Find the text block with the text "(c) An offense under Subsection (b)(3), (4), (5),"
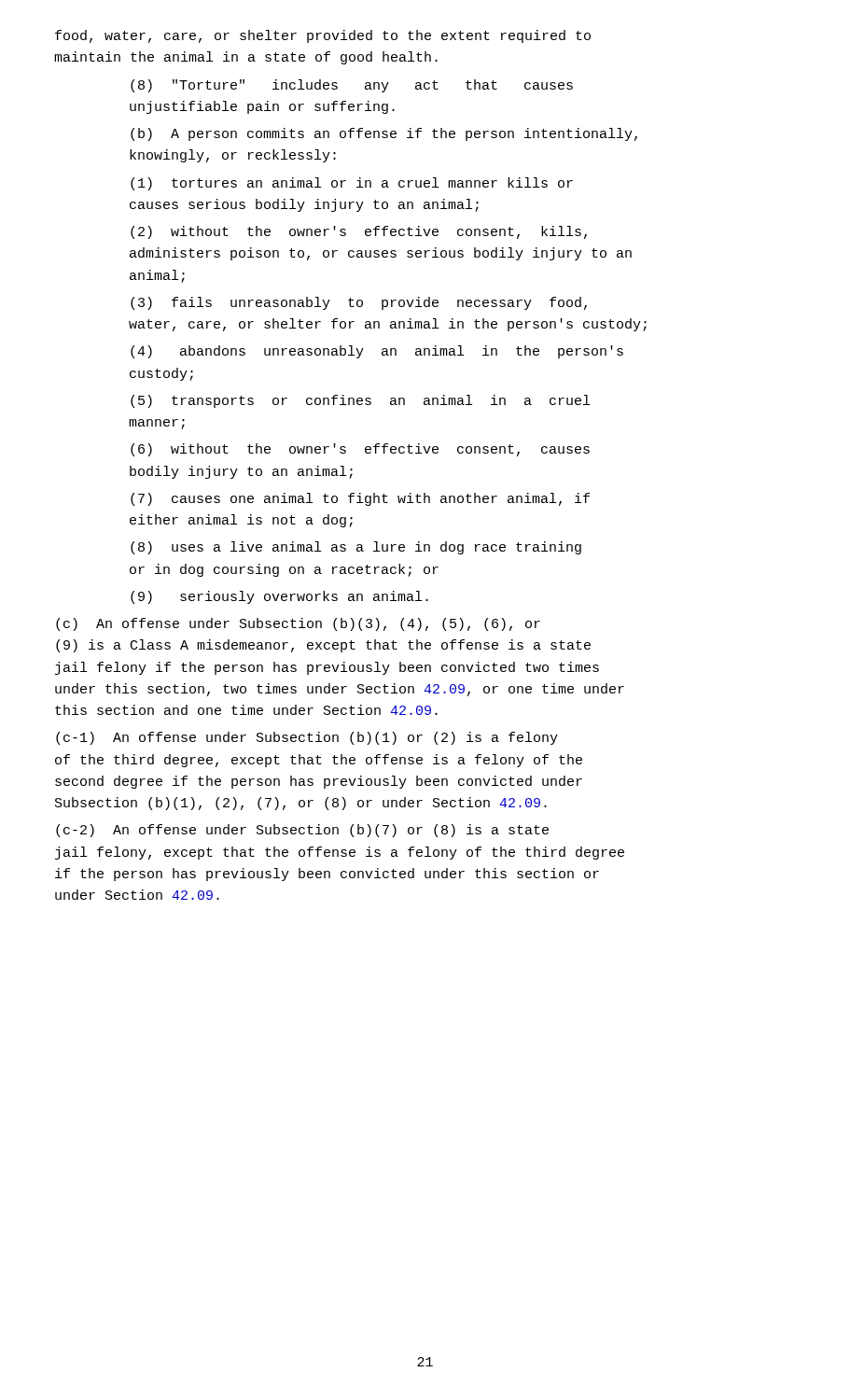The width and height of the screenshot is (850, 1400). point(425,668)
